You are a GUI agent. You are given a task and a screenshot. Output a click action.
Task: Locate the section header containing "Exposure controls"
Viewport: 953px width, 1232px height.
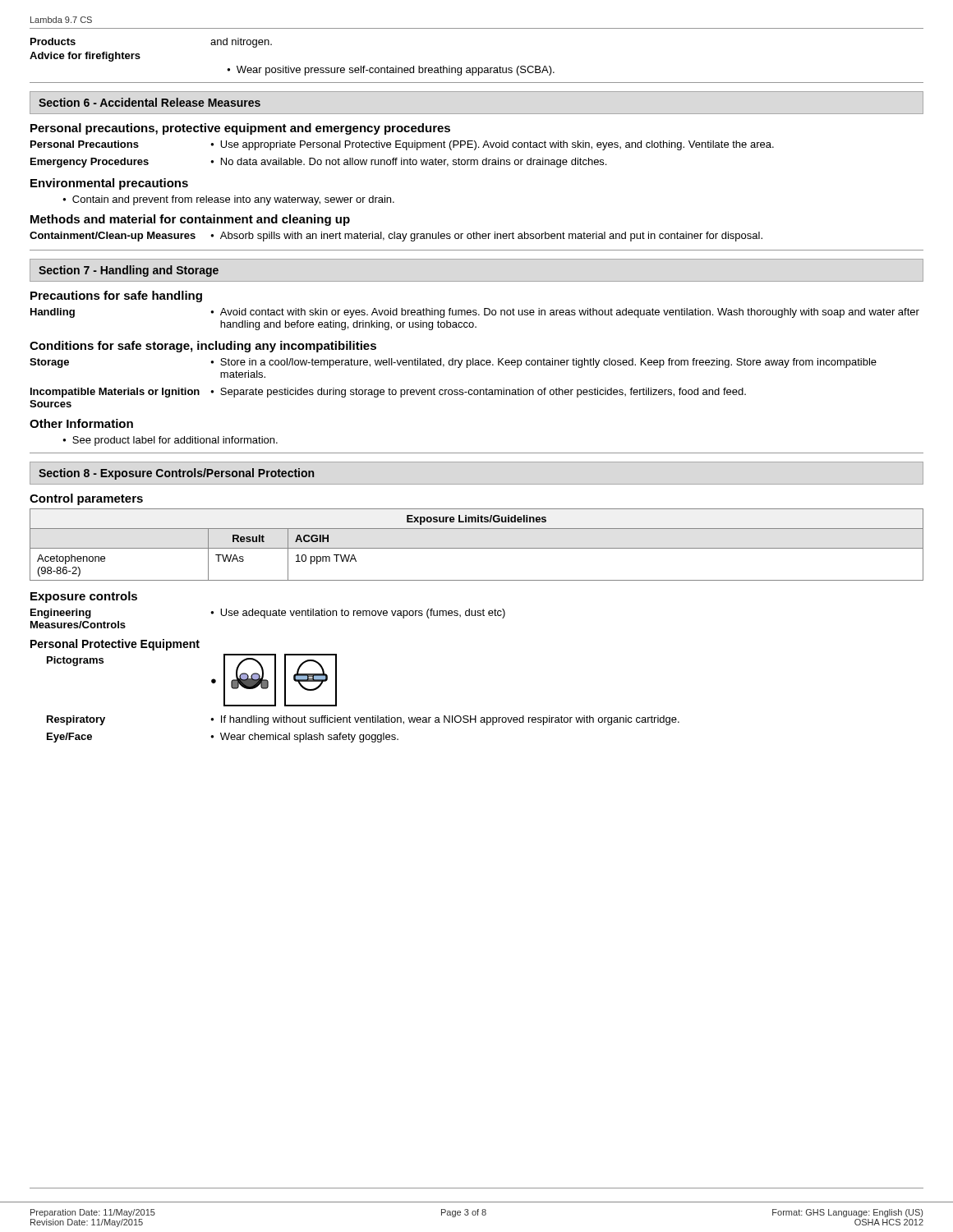[x=84, y=596]
